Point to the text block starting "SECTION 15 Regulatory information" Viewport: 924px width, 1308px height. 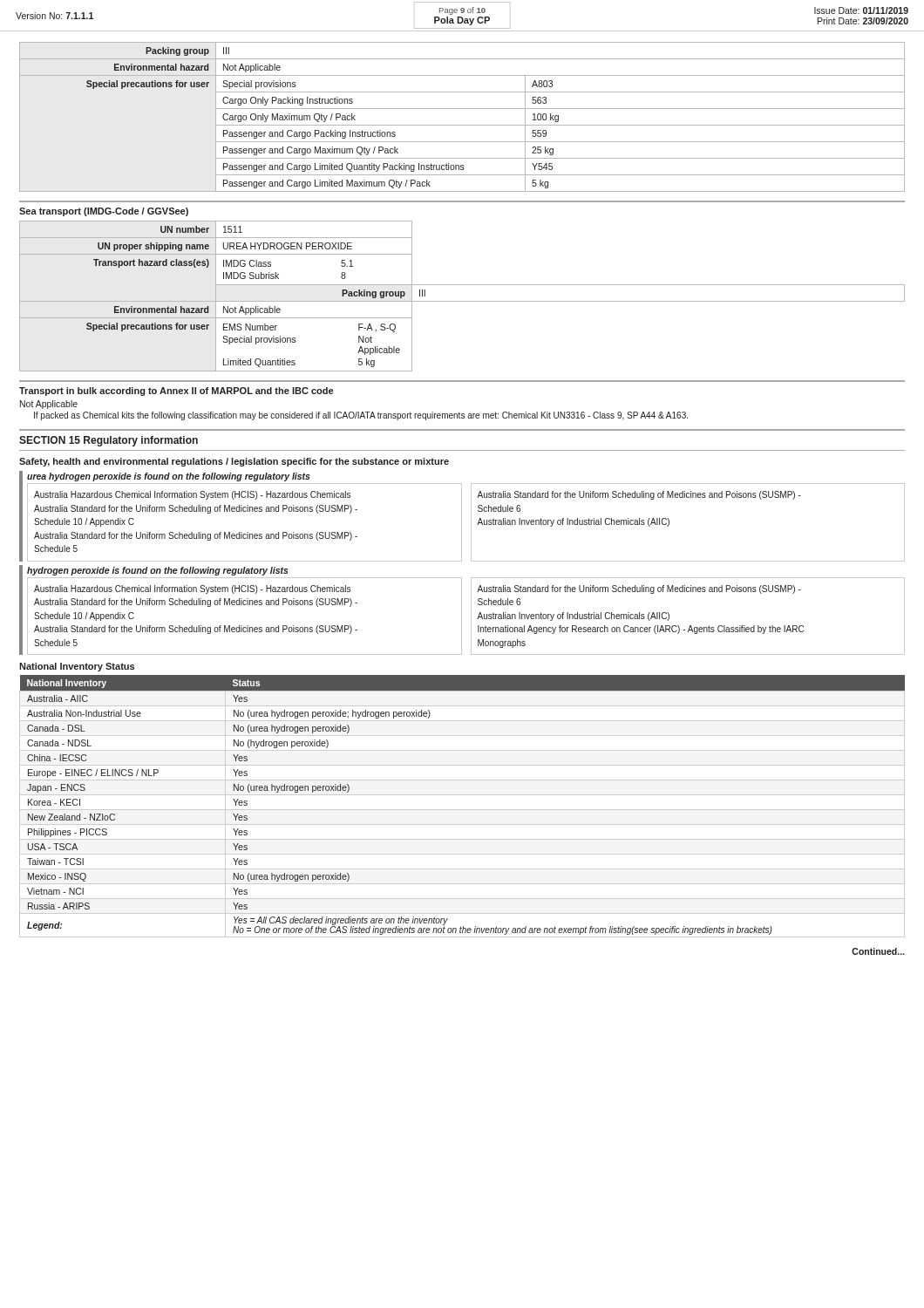[109, 440]
